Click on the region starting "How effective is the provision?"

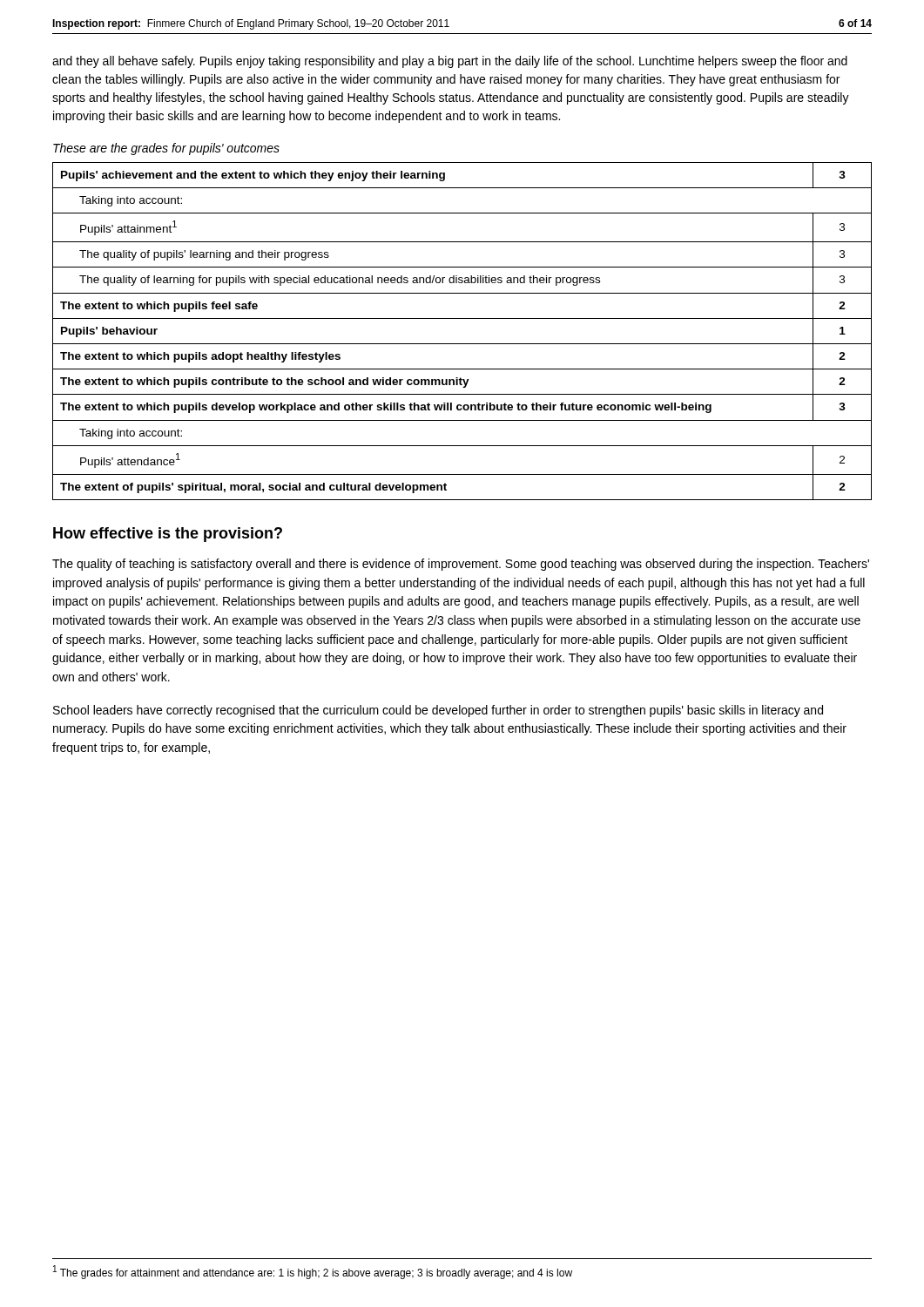(x=168, y=533)
